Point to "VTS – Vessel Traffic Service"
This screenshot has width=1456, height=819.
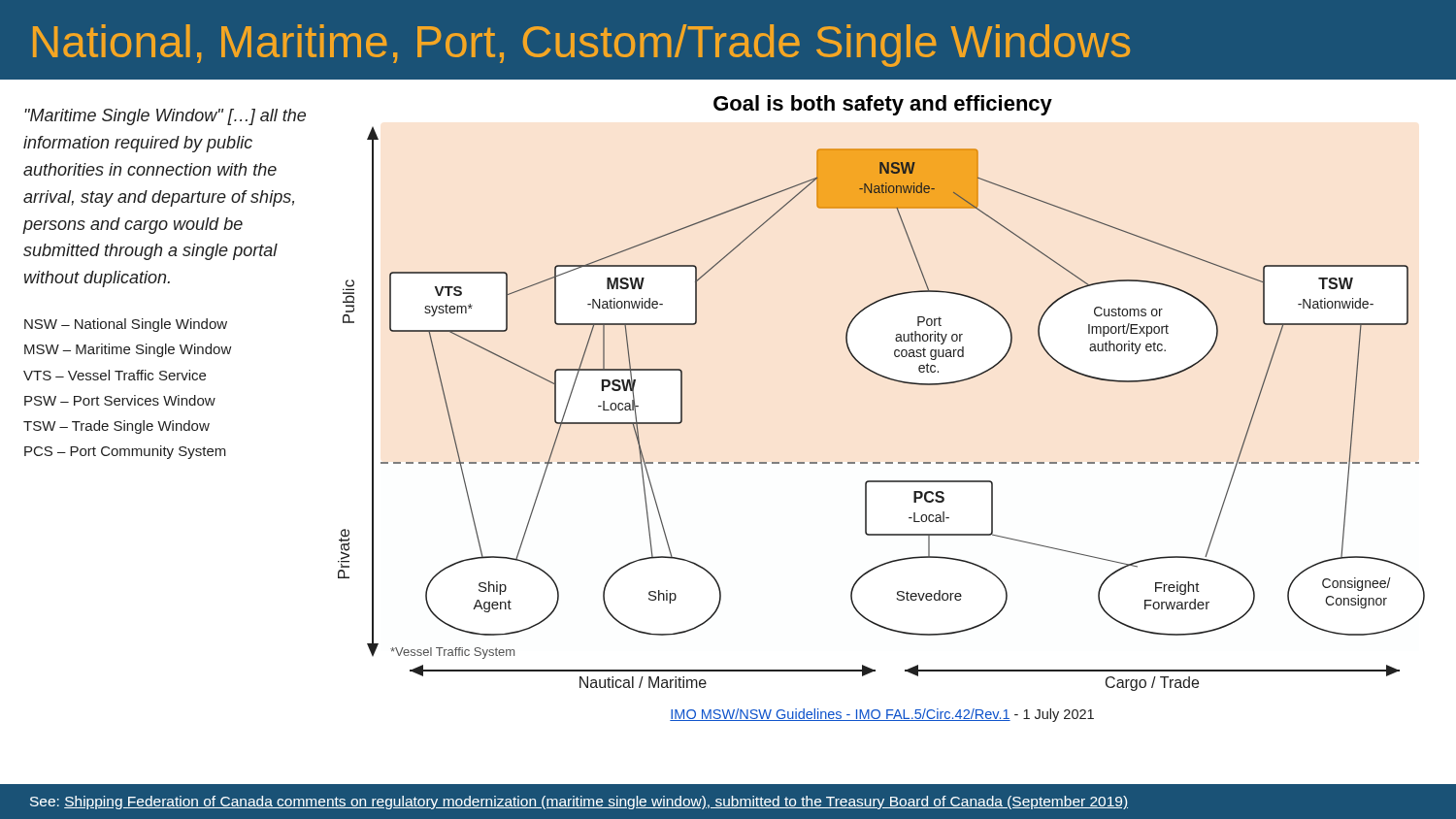click(x=115, y=375)
